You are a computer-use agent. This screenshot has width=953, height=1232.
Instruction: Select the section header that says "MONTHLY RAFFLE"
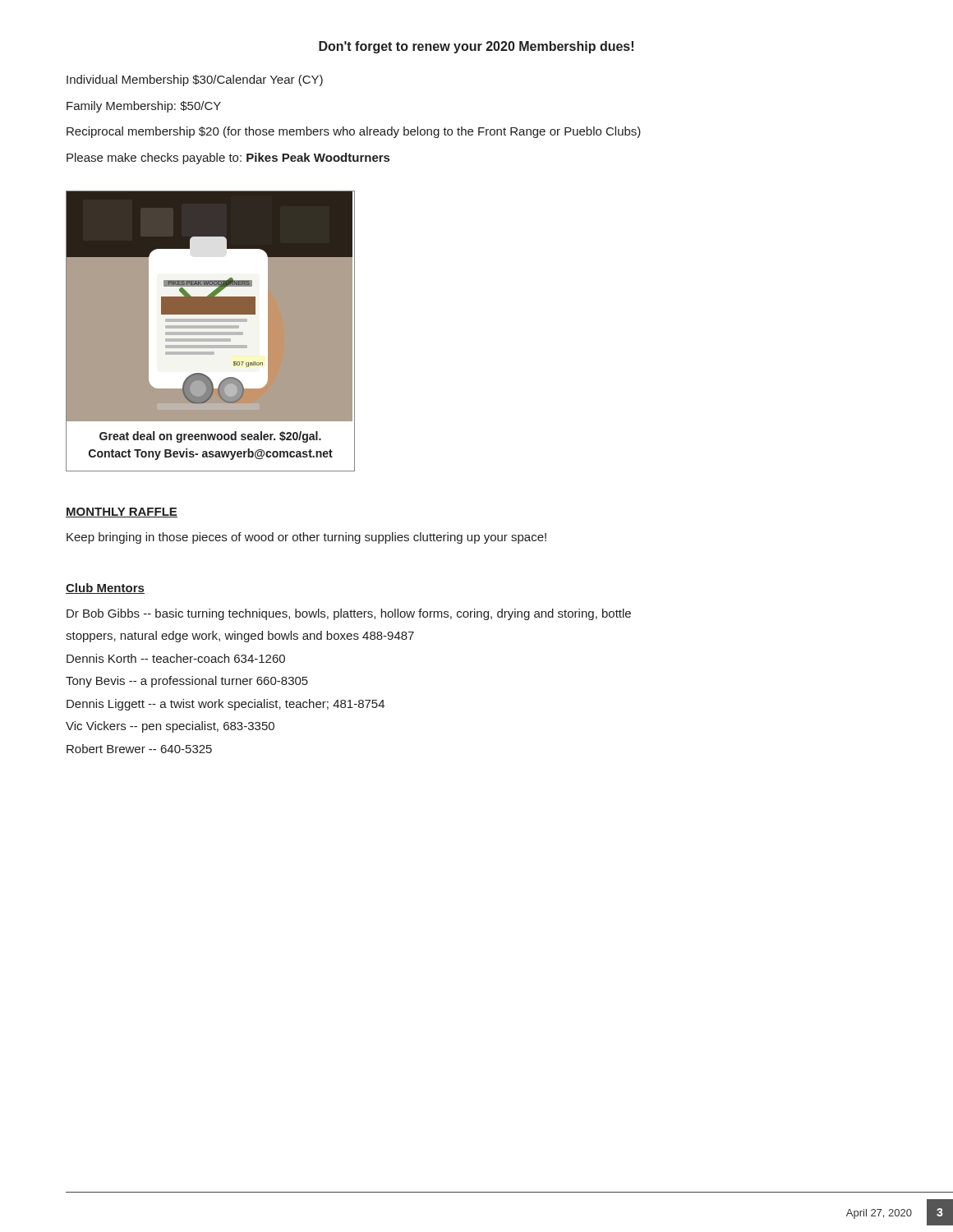coord(122,511)
